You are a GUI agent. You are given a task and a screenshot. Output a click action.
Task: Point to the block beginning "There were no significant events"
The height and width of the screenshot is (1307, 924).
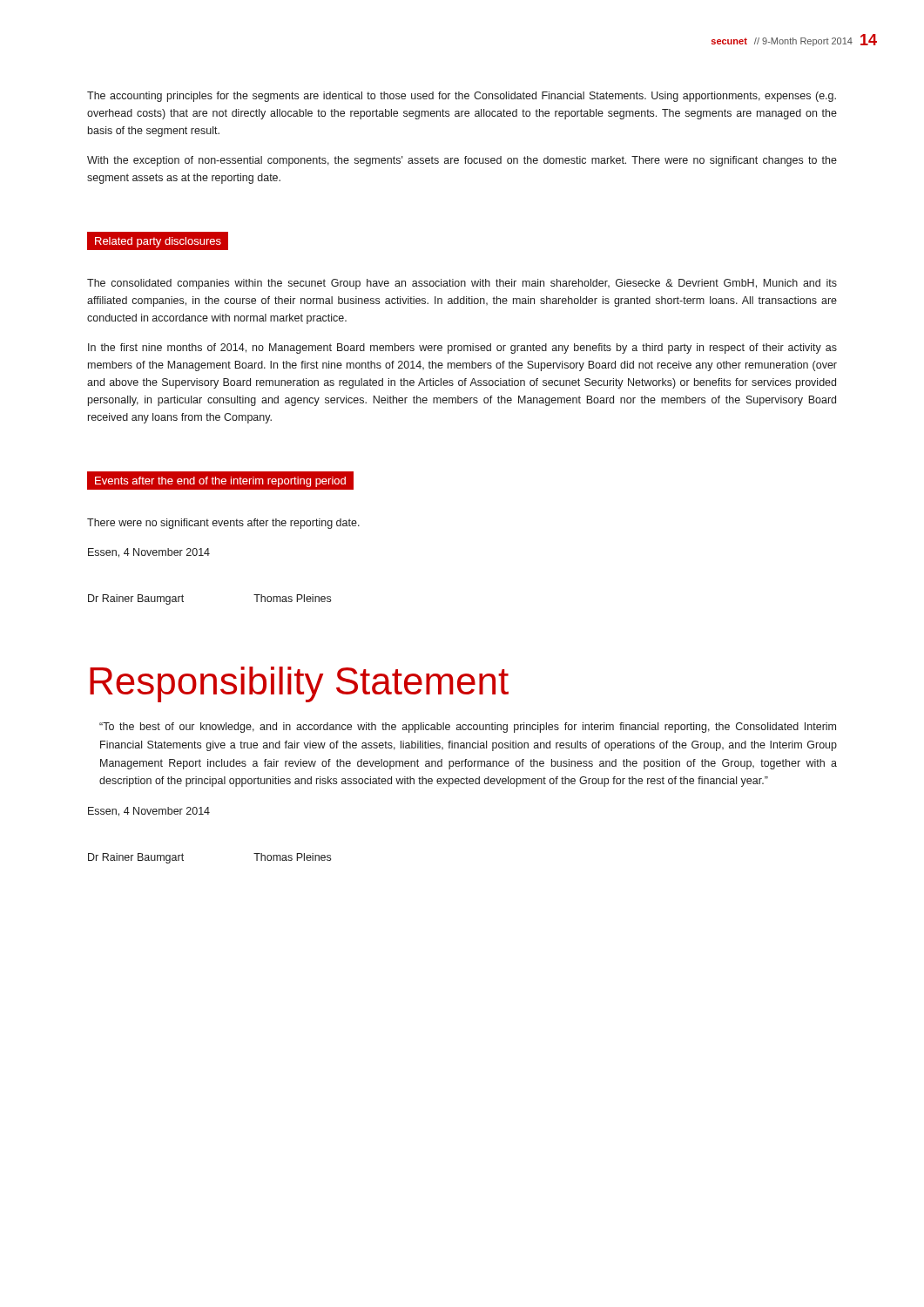click(224, 523)
